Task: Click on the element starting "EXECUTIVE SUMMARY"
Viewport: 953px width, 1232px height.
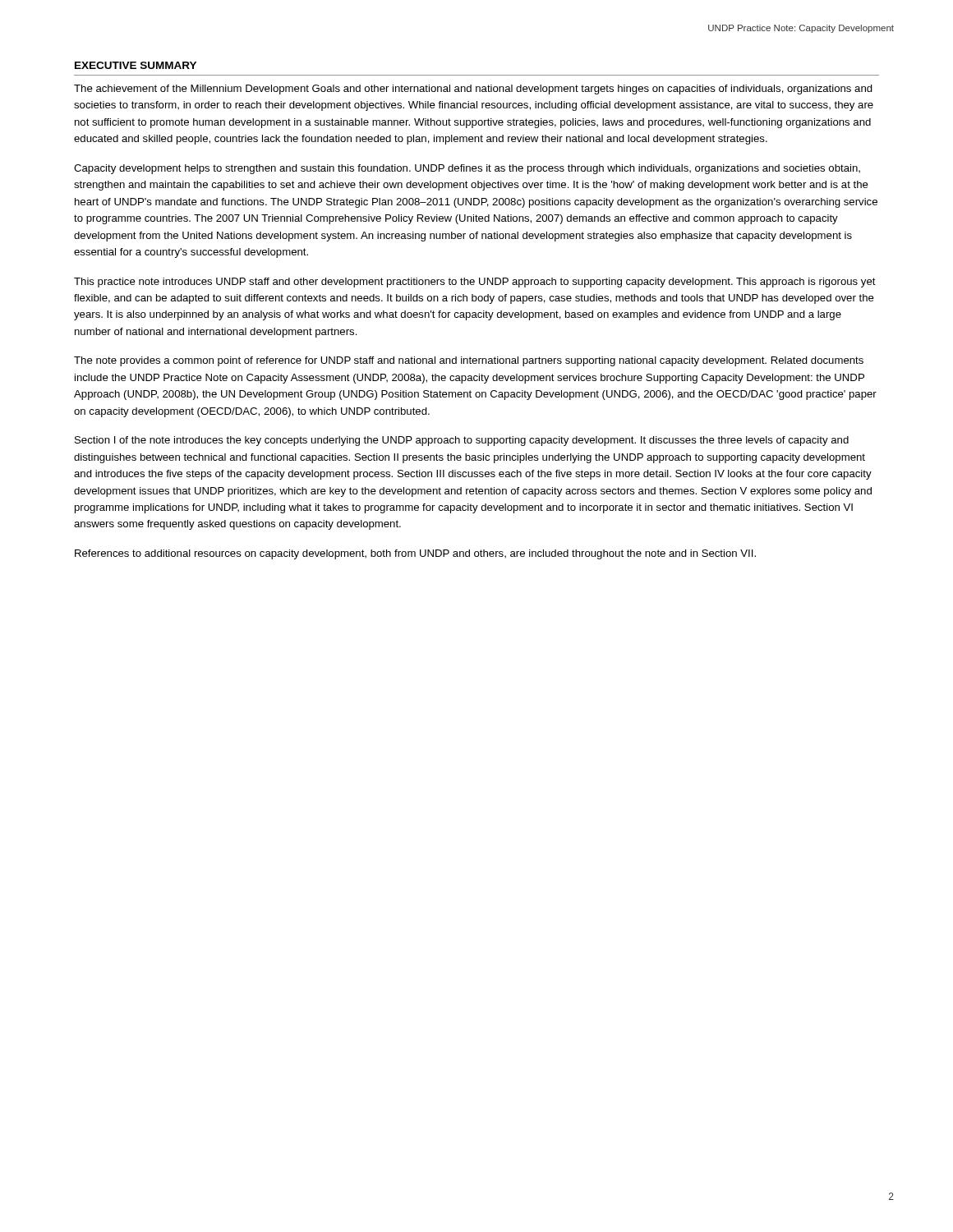Action: (x=135, y=65)
